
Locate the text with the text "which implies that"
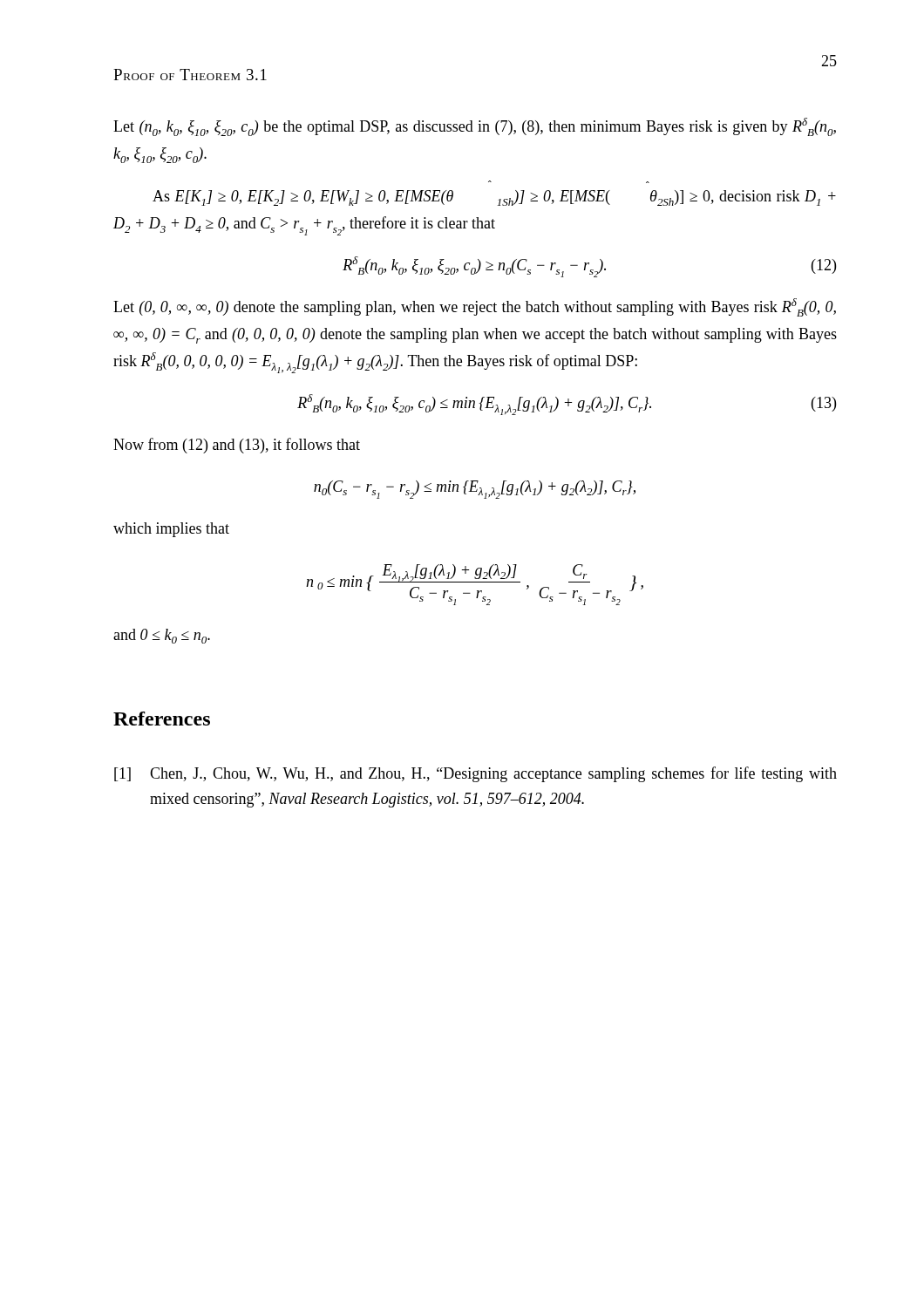[171, 530]
